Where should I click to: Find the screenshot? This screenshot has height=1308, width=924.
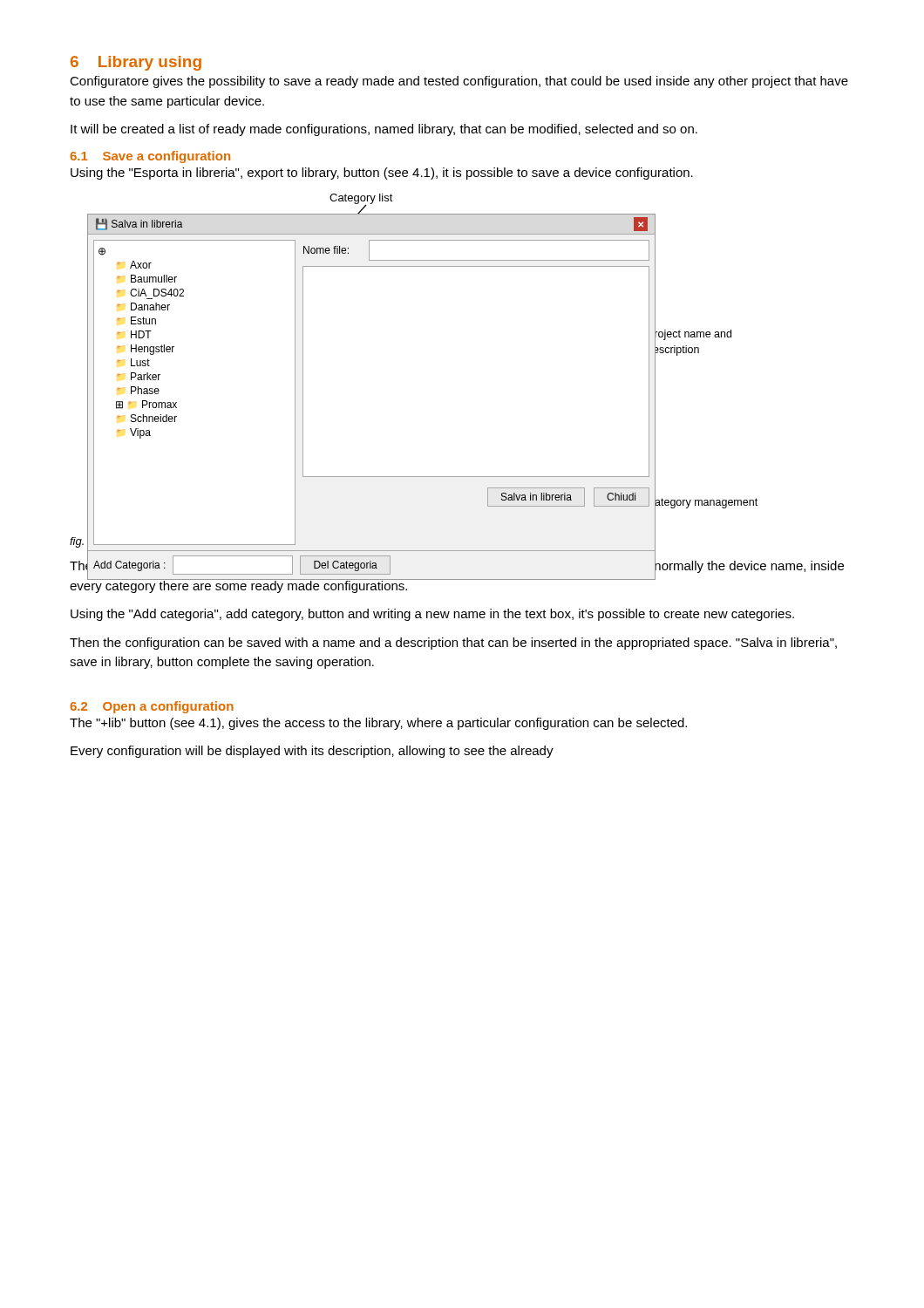click(x=462, y=361)
